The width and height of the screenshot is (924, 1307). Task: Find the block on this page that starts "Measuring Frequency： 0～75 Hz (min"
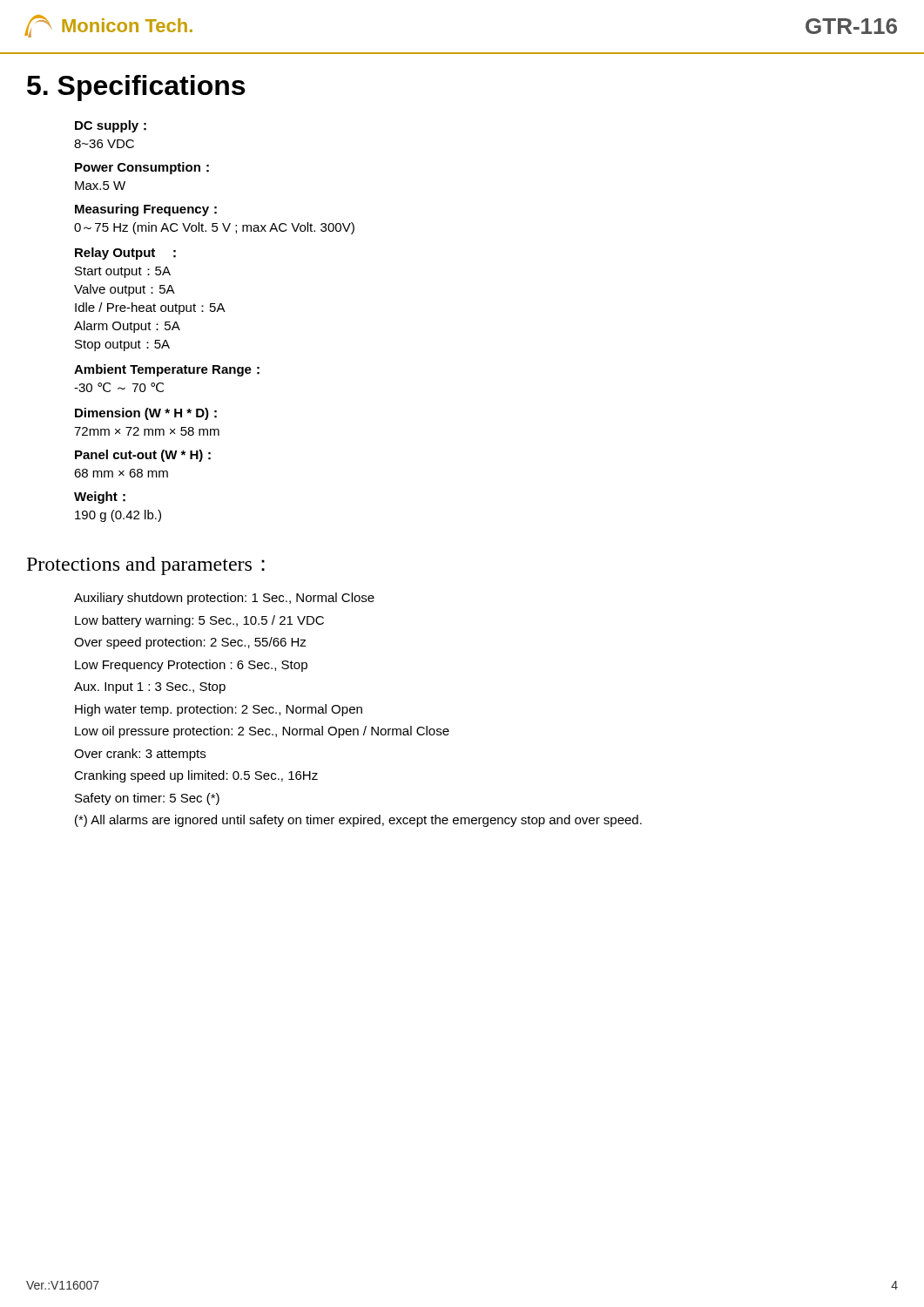pos(146,210)
